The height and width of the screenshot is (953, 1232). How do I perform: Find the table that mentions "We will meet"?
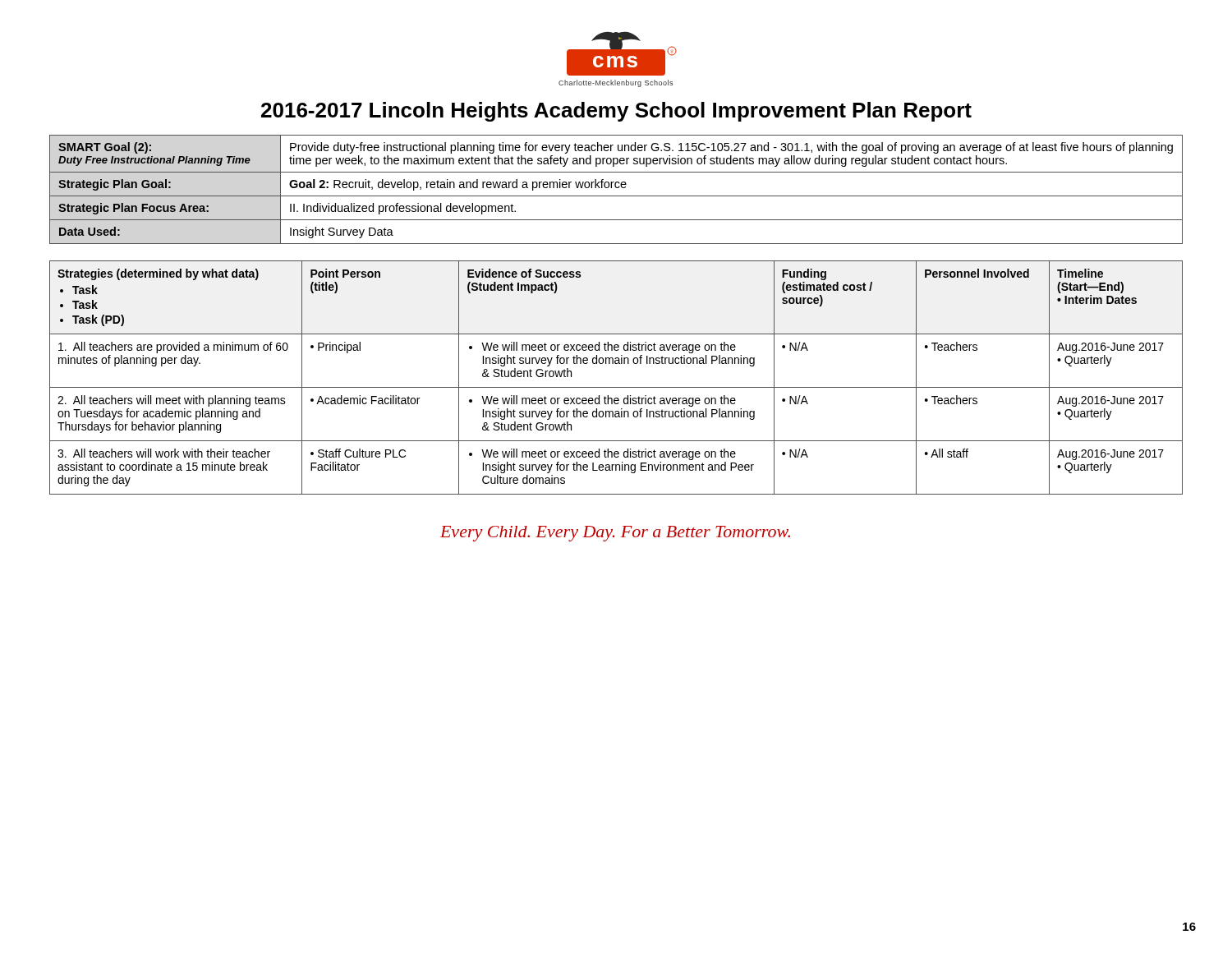coord(616,378)
